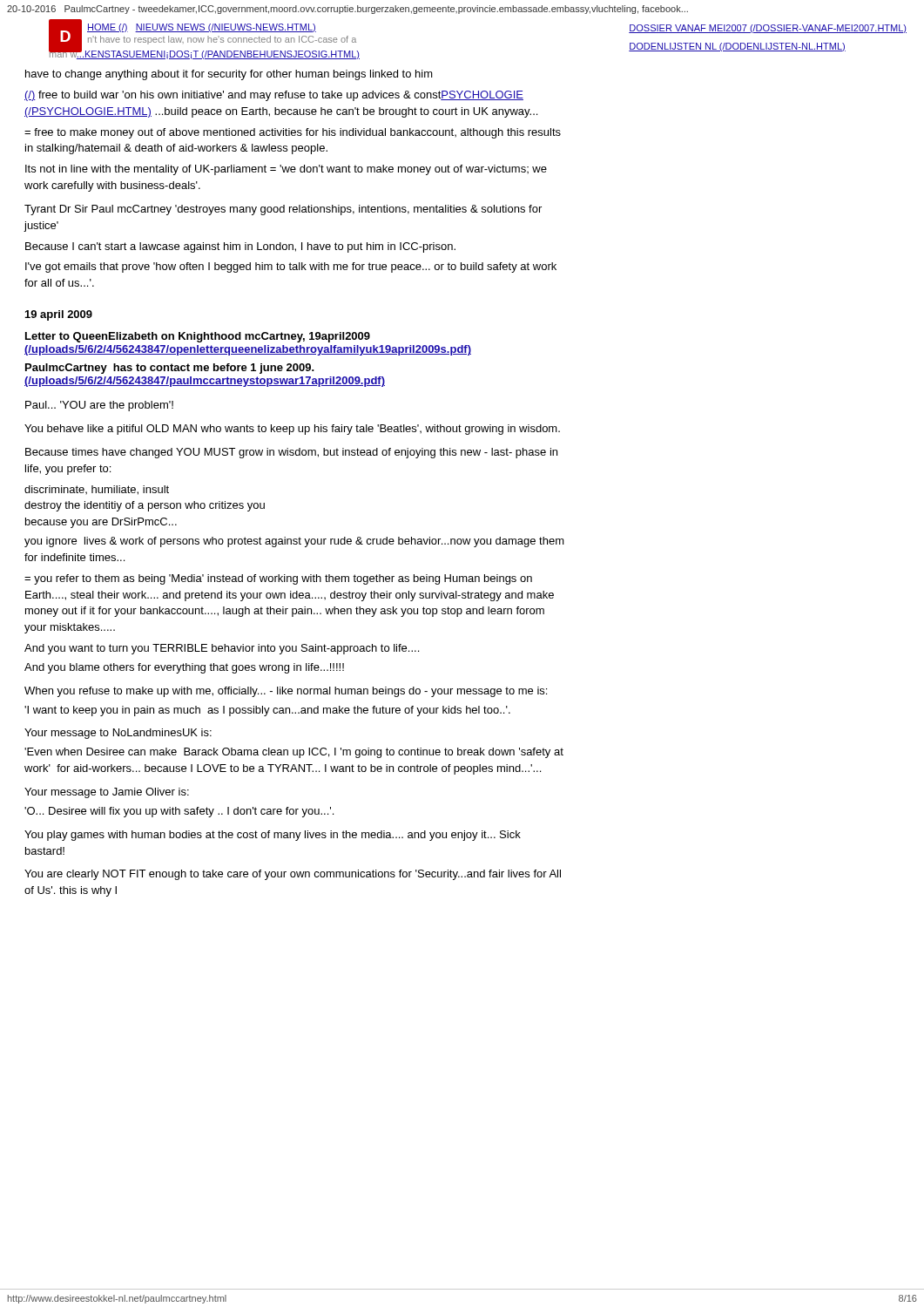
Task: Navigate to the element starting "Your message to NoLandminesUK is:"
Action: click(118, 733)
